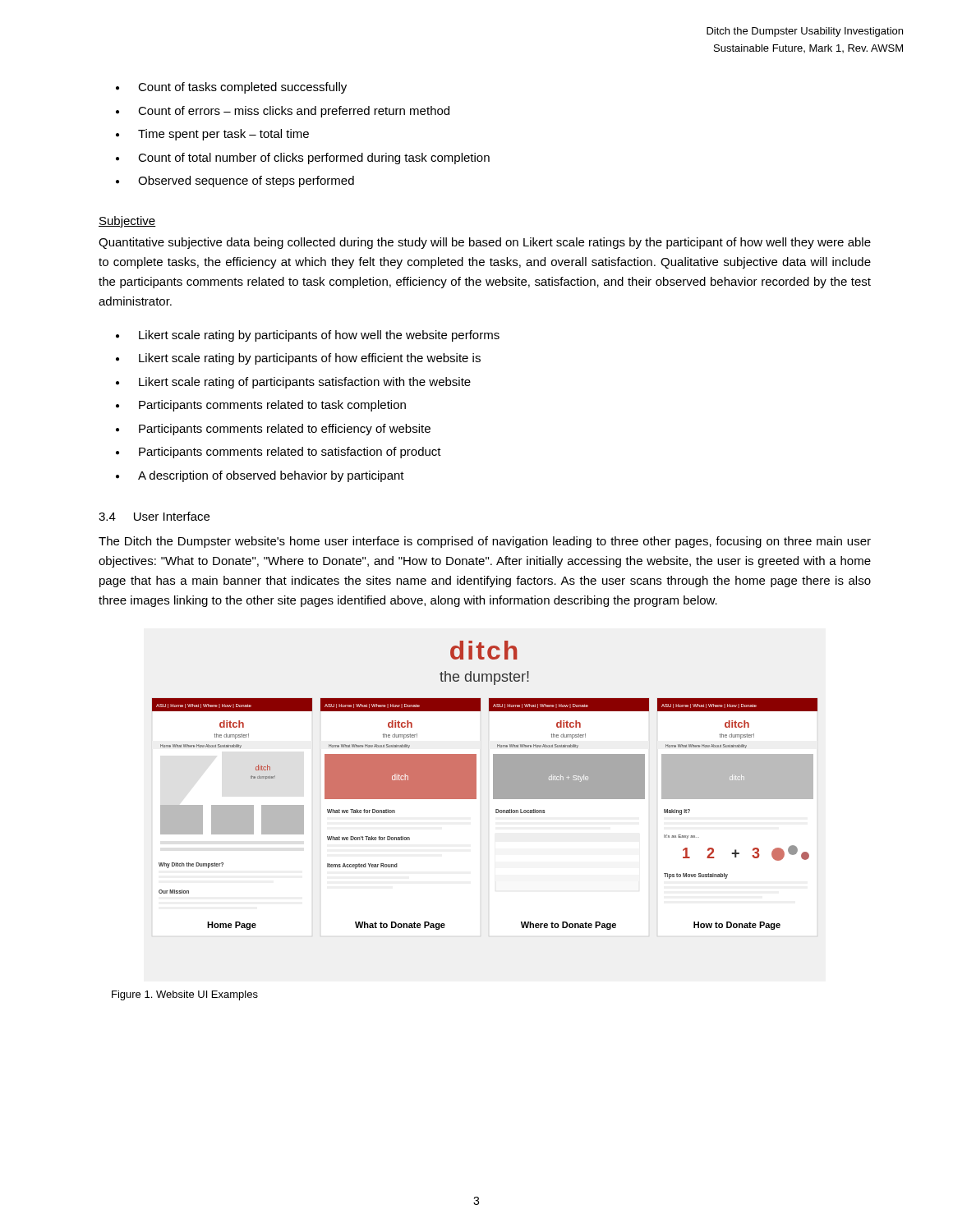Click on the block starting "Count of total number of clicks performed"
This screenshot has height=1232, width=953.
click(x=314, y=157)
